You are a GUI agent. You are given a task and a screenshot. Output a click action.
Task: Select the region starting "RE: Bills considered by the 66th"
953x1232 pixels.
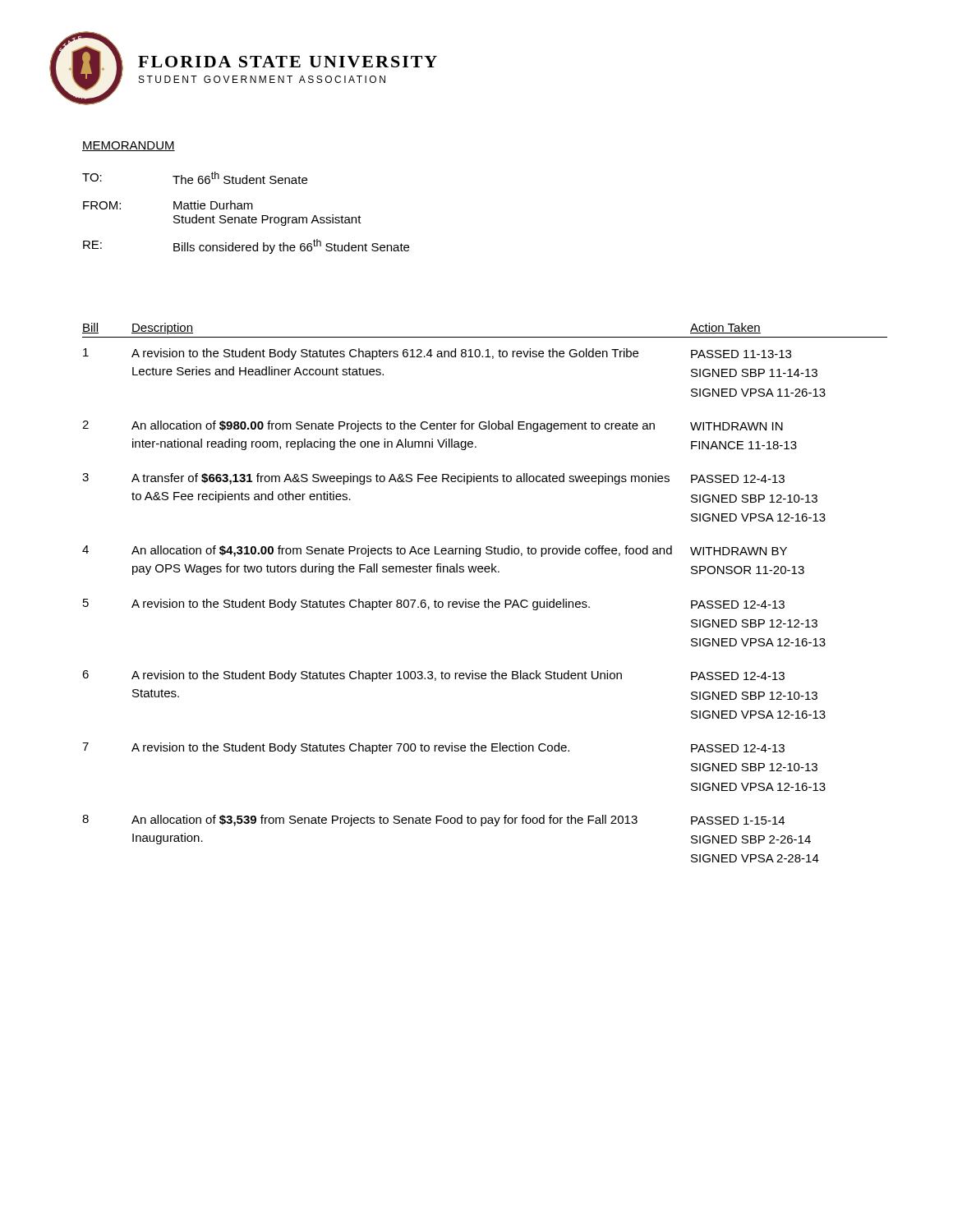[246, 246]
